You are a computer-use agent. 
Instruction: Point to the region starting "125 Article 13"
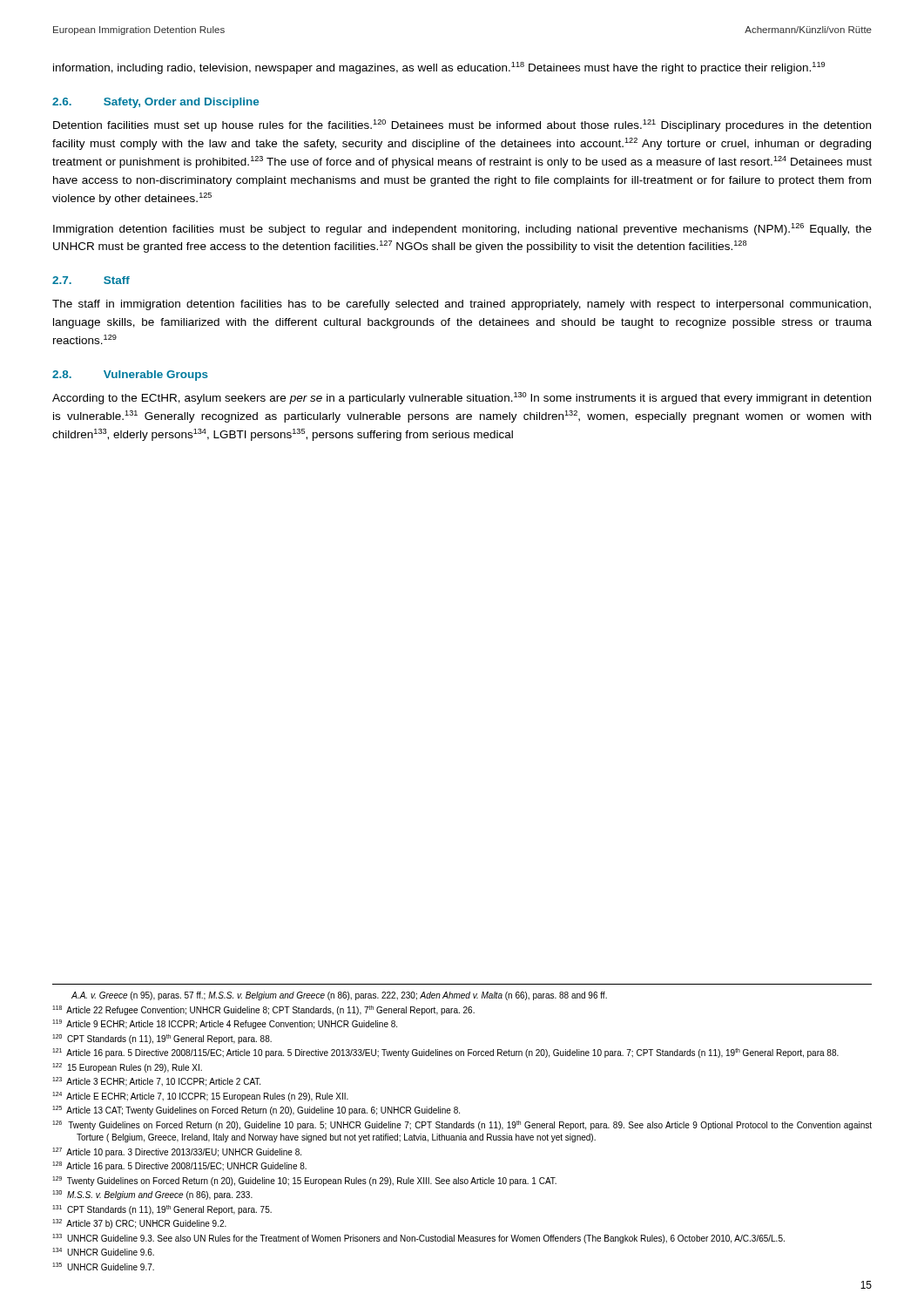click(x=257, y=1110)
